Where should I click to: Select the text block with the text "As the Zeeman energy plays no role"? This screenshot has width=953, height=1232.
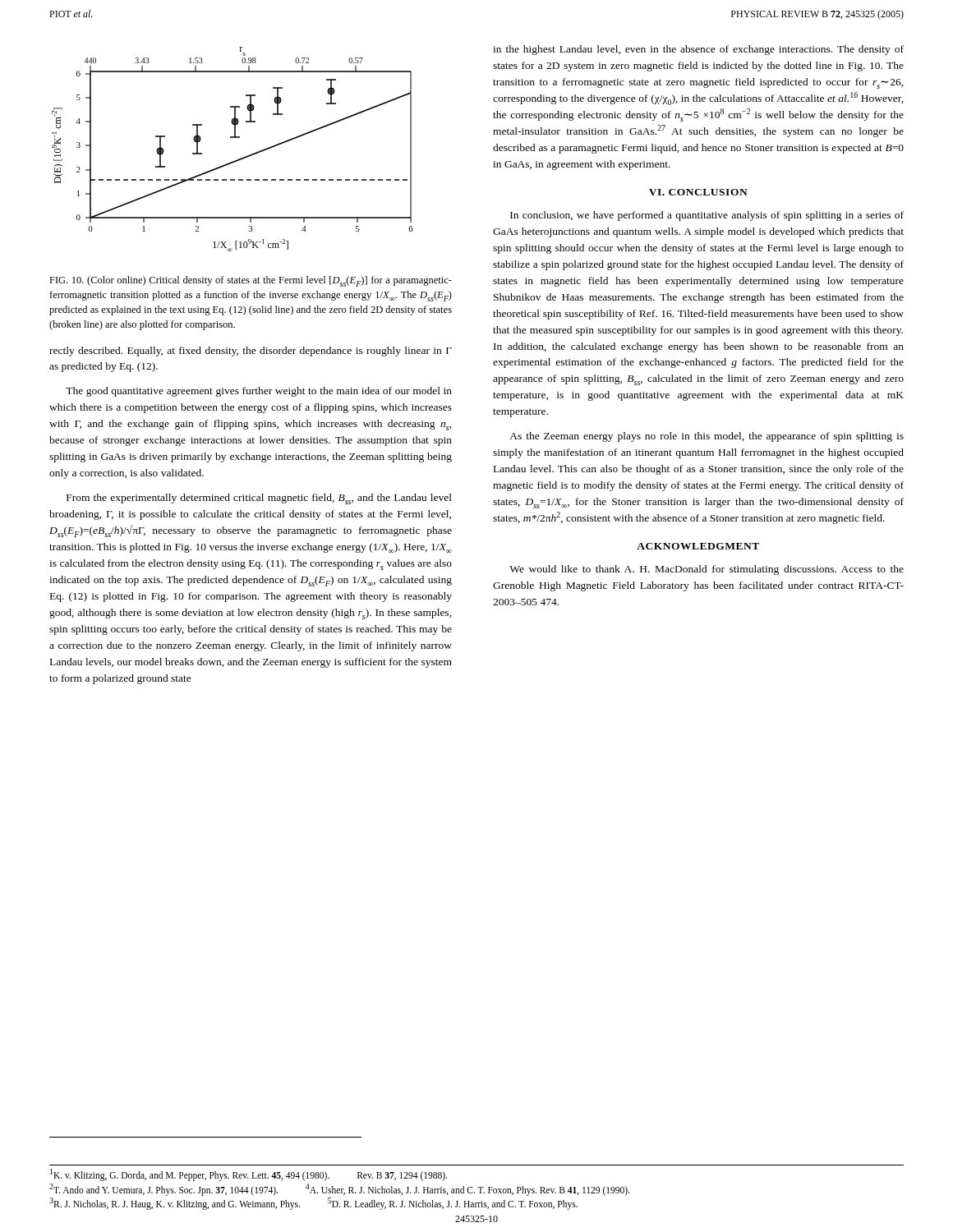698,477
